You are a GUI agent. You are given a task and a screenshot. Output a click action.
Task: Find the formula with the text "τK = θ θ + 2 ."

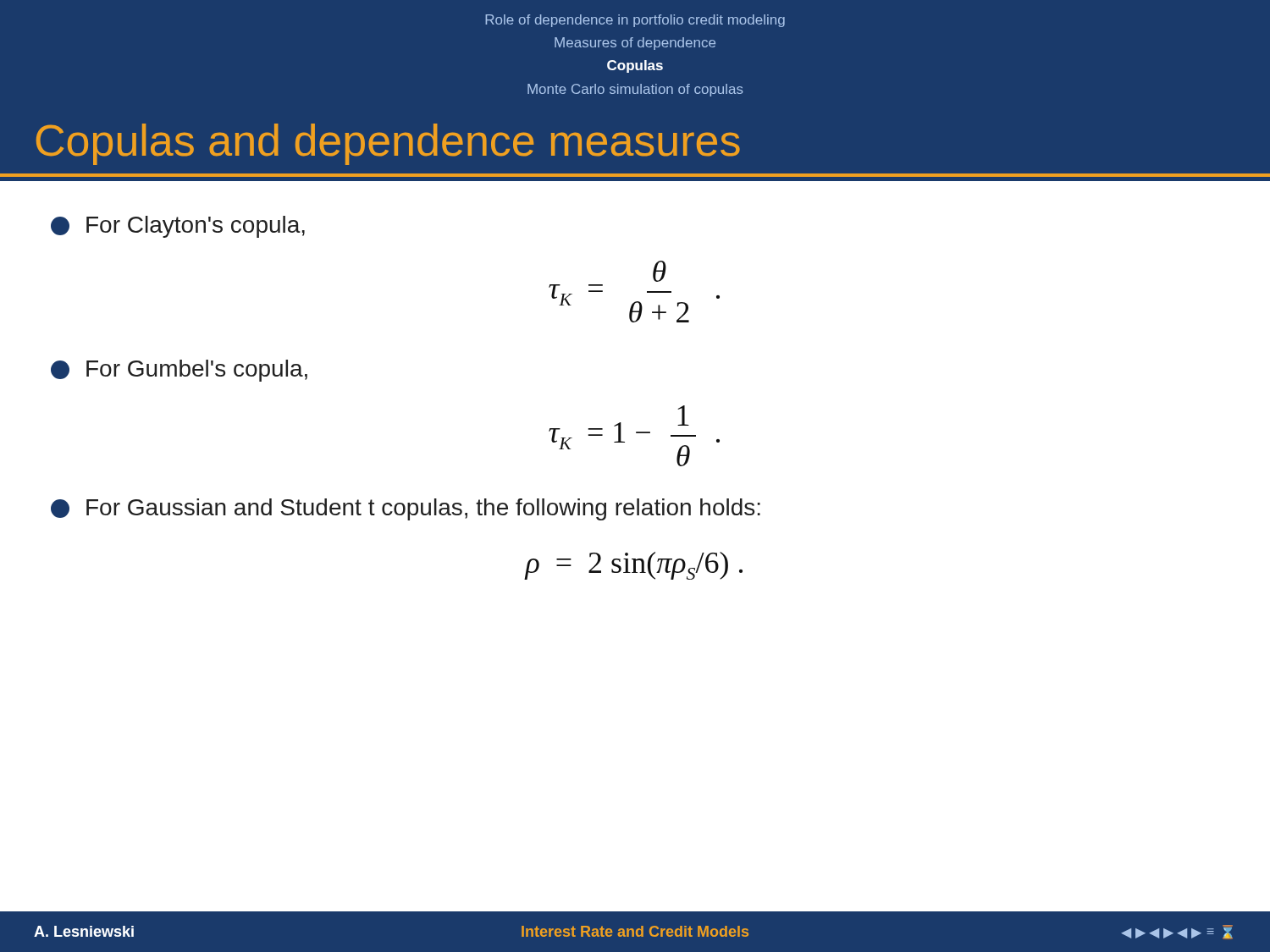[635, 292]
